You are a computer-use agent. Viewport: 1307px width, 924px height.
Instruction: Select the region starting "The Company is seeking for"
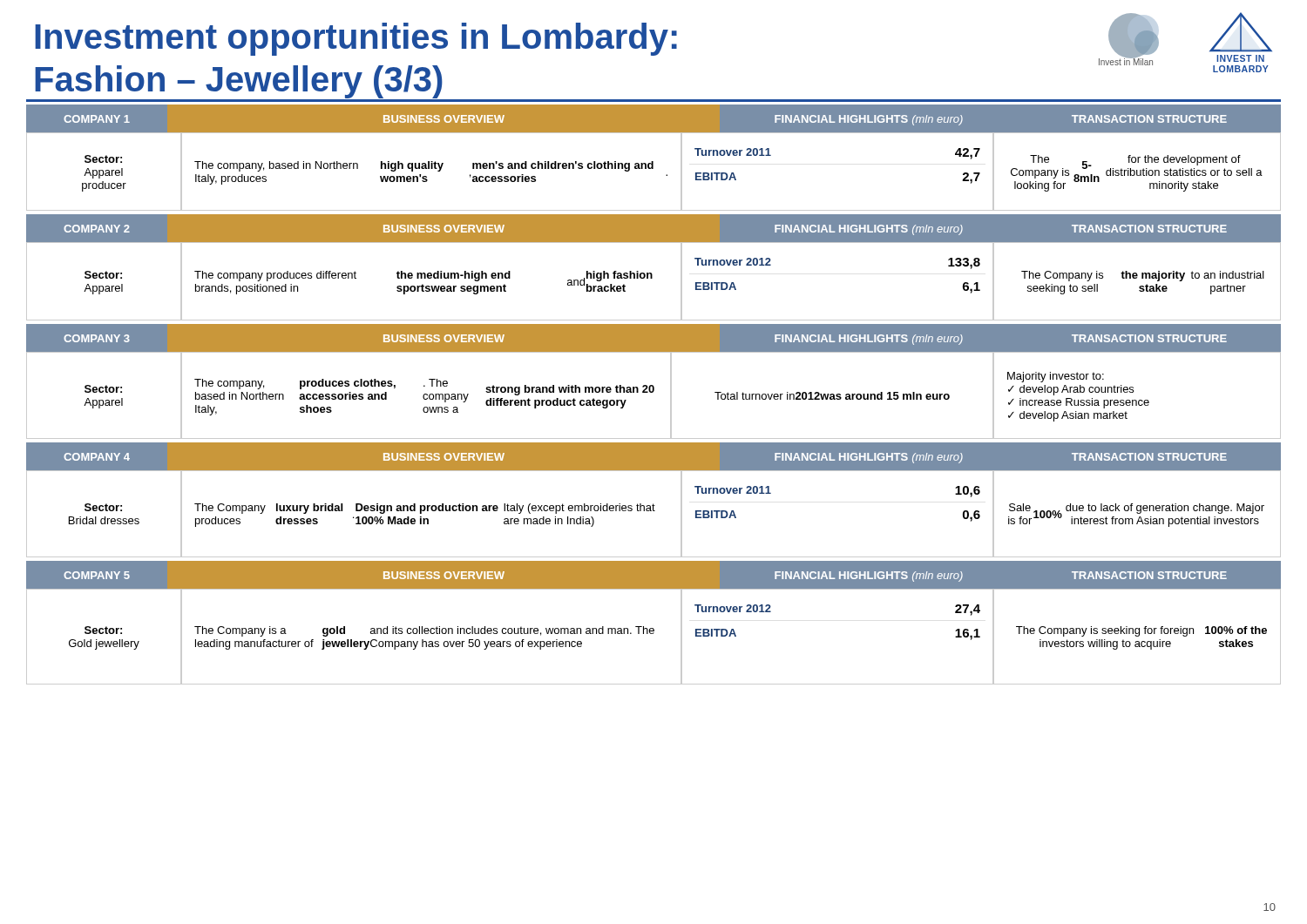1142,637
